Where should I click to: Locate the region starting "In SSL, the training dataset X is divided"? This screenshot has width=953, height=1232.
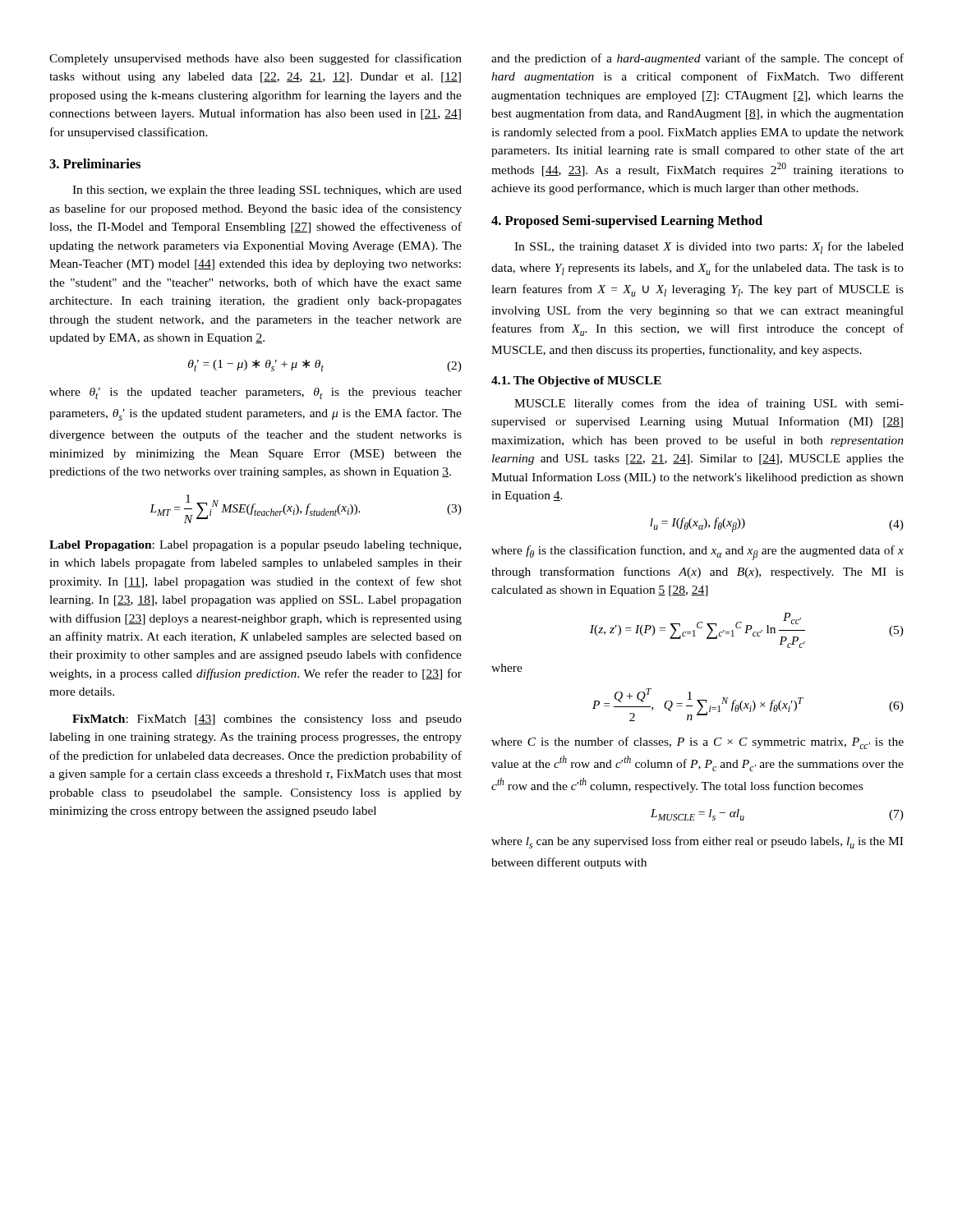698,298
